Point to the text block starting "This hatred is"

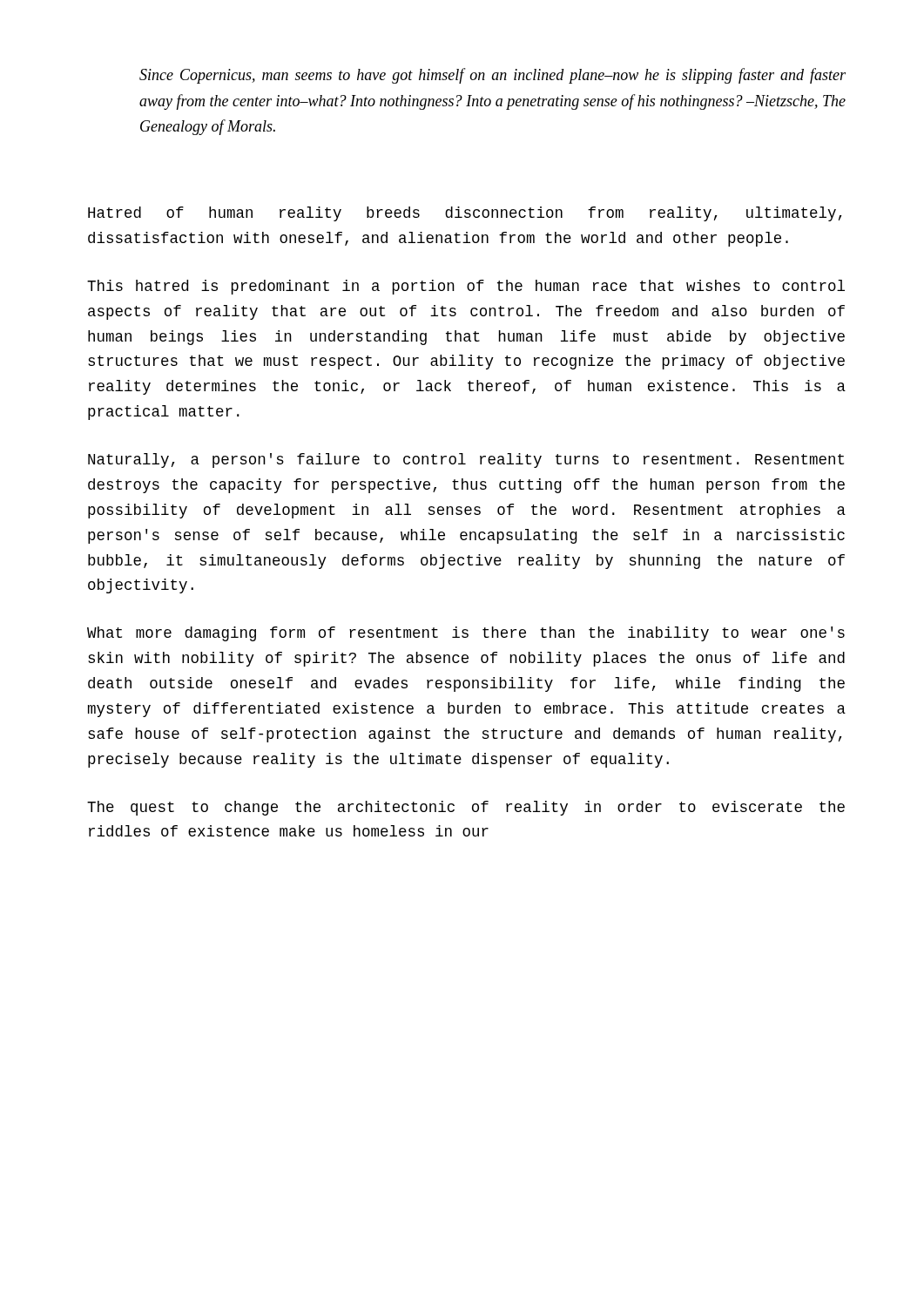coord(466,349)
